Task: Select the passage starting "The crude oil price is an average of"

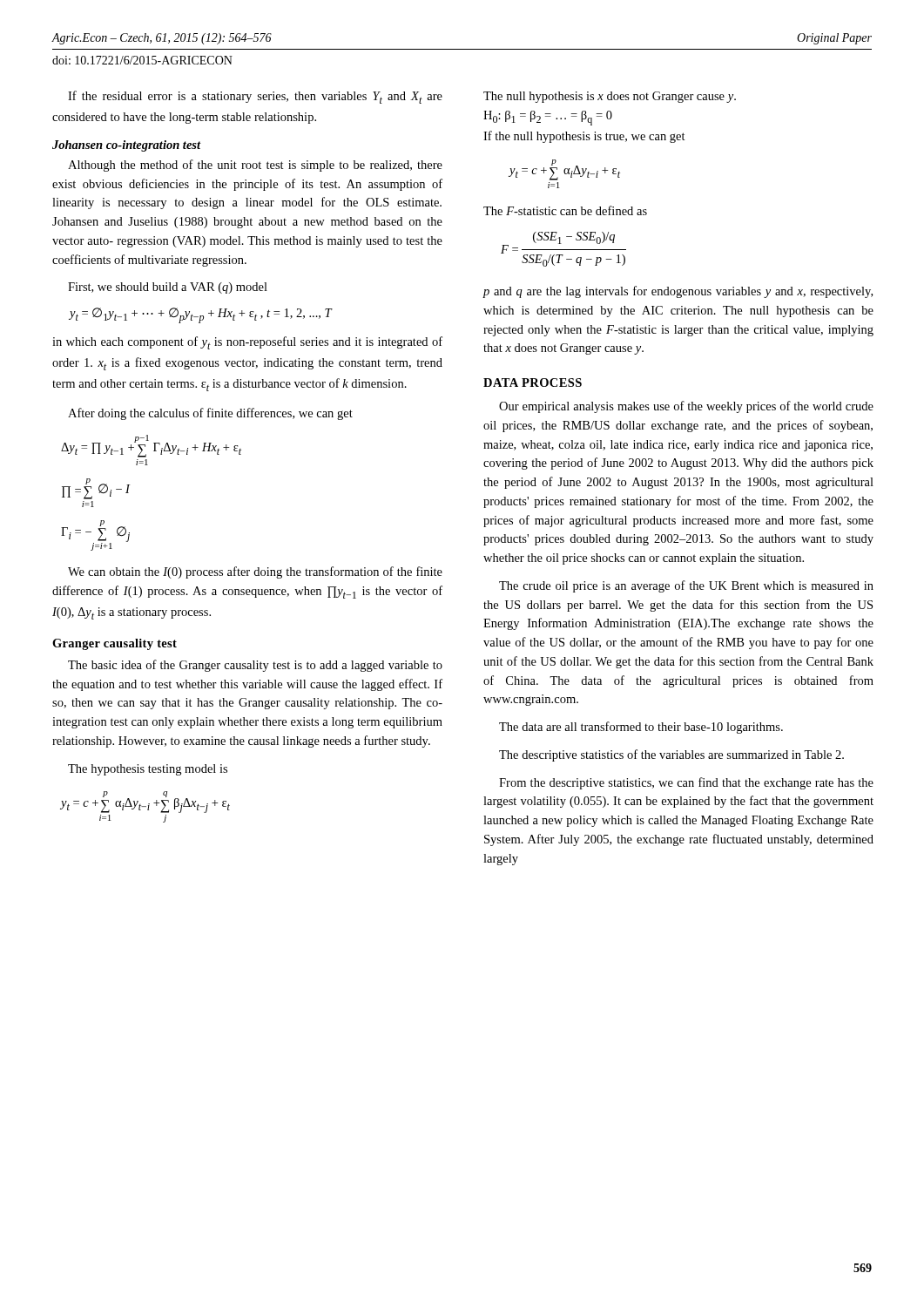Action: click(678, 642)
